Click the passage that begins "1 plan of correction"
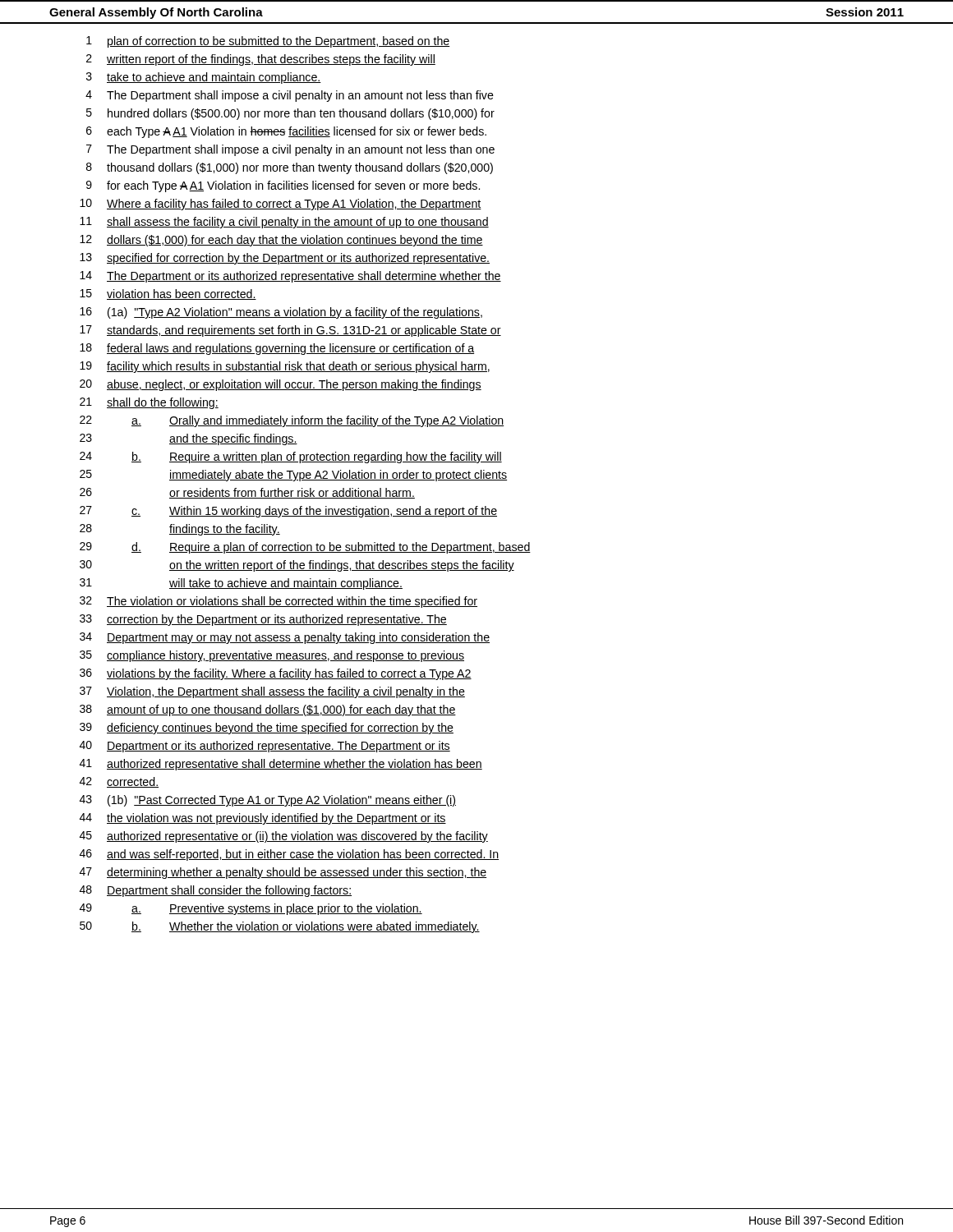The height and width of the screenshot is (1232, 953). 476,168
